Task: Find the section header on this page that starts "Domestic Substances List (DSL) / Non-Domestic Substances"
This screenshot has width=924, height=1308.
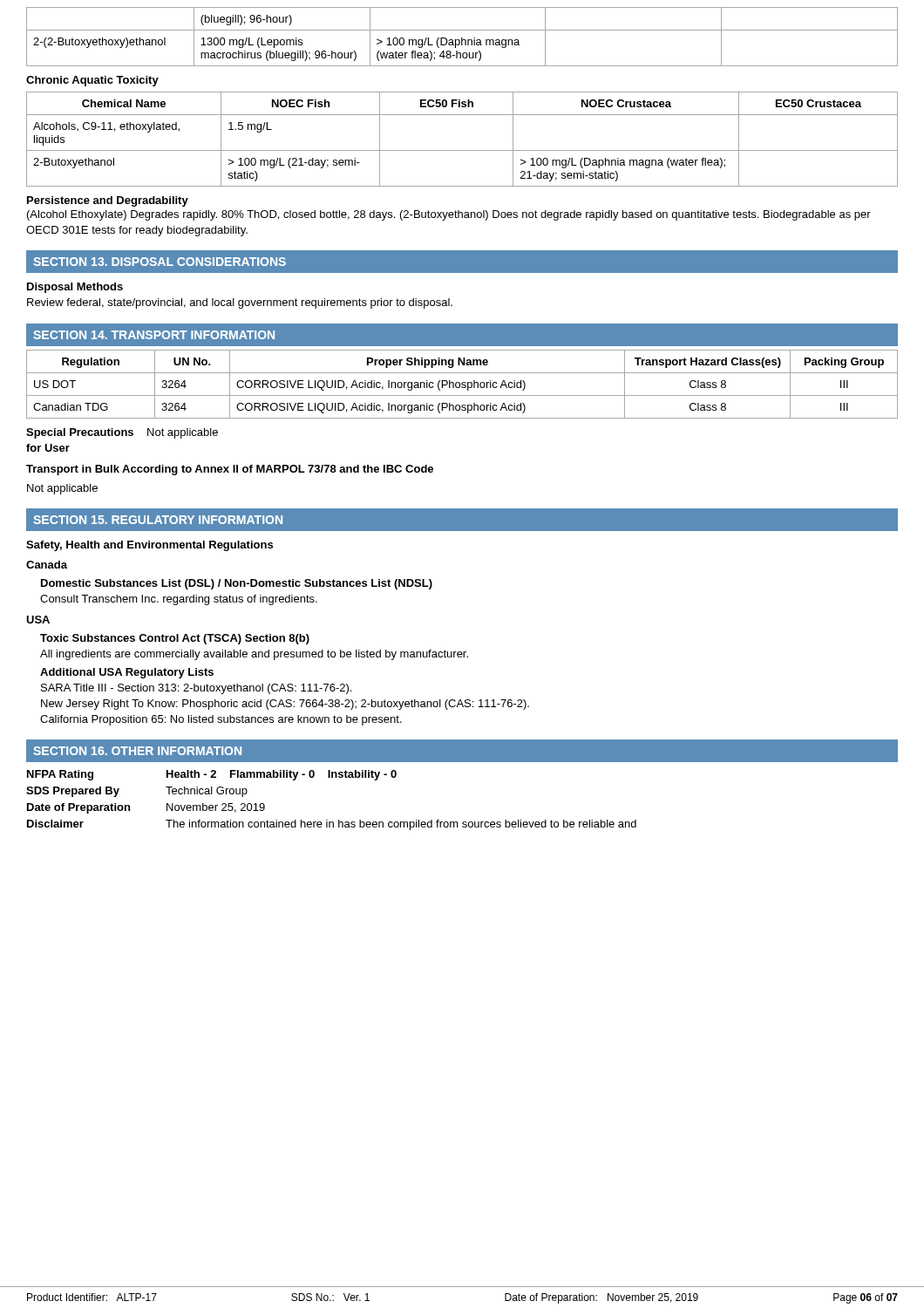Action: (x=236, y=583)
